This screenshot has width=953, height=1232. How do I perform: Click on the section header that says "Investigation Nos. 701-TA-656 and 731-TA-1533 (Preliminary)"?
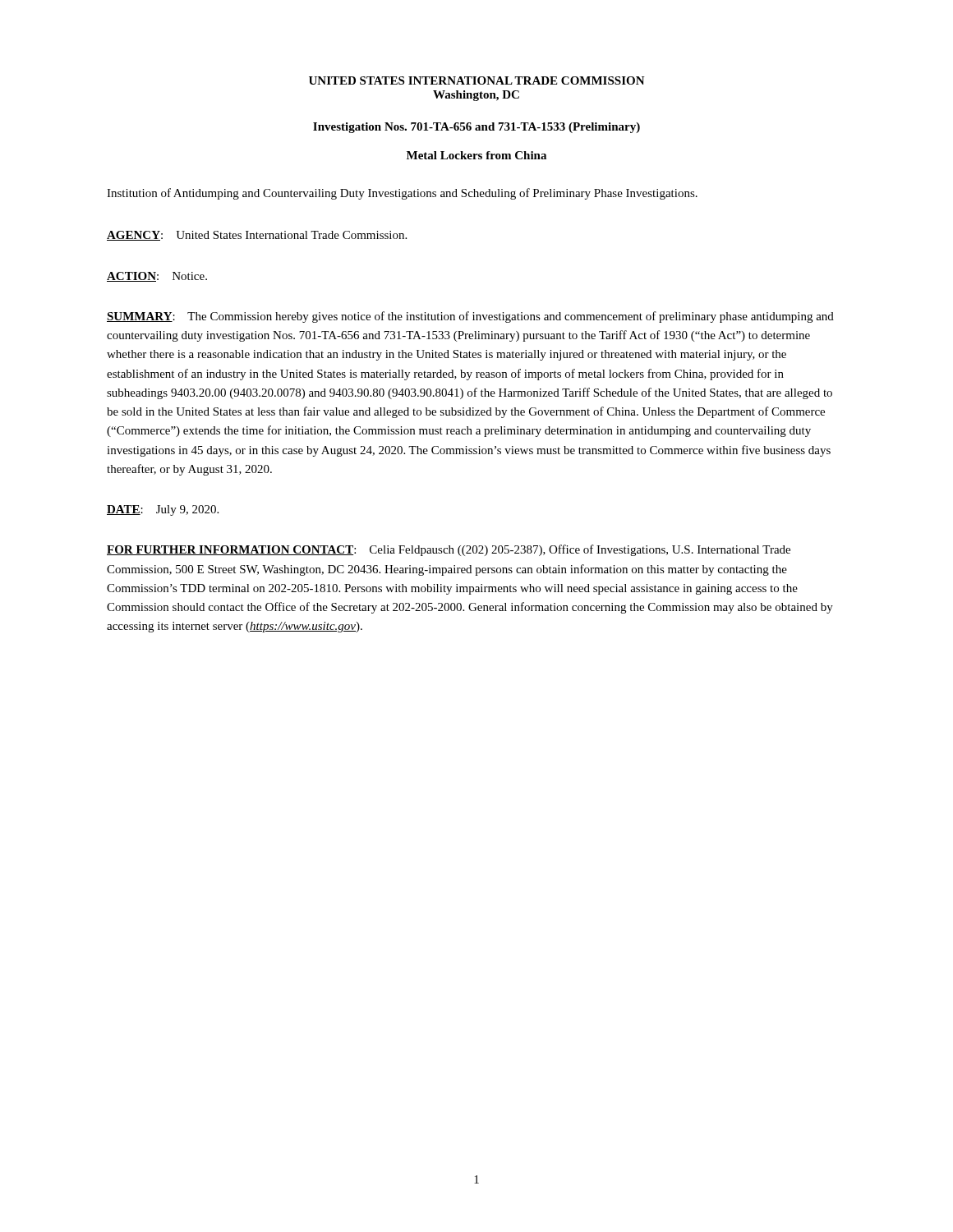(x=476, y=126)
